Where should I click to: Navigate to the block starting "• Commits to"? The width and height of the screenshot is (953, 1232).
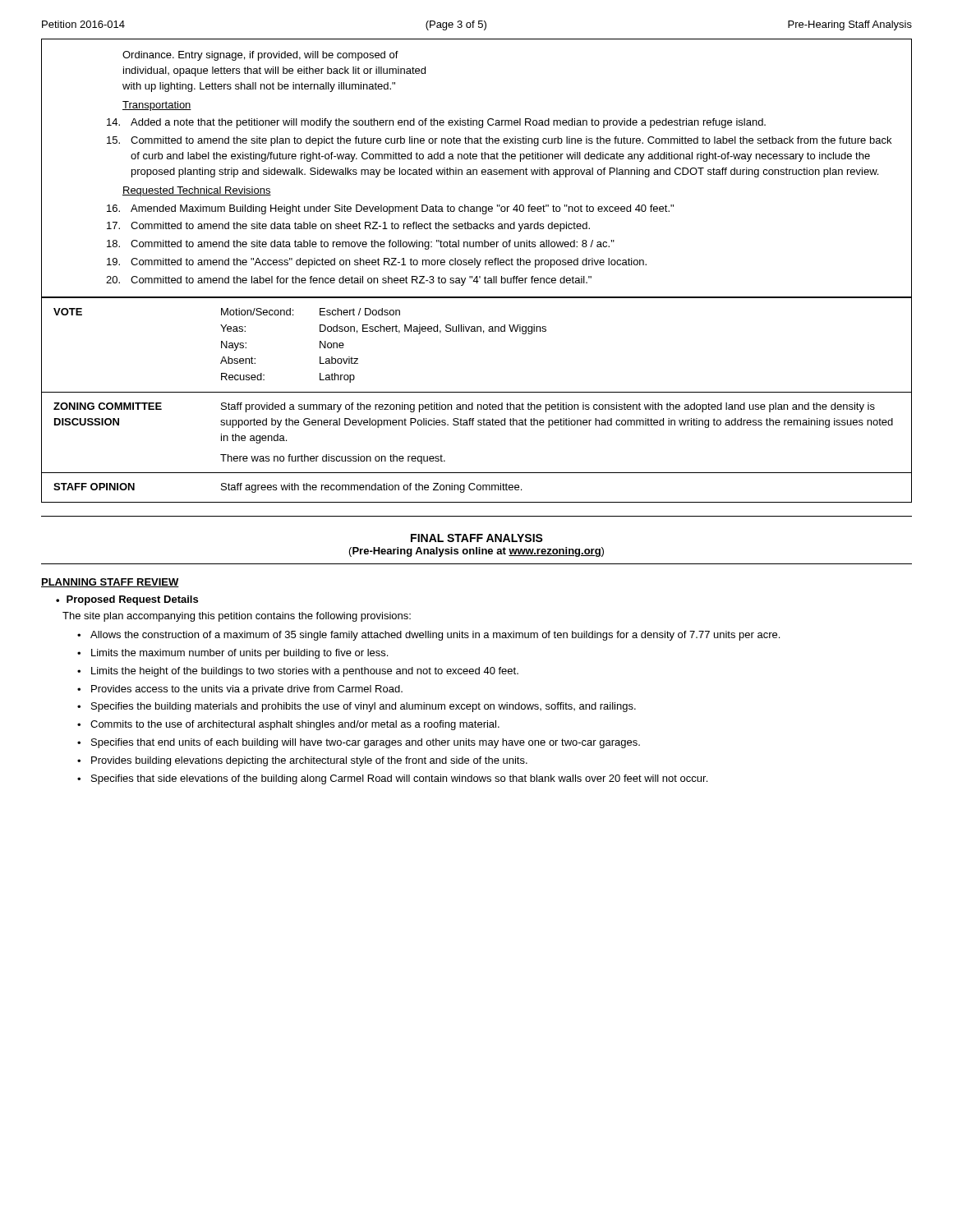pyautogui.click(x=289, y=725)
